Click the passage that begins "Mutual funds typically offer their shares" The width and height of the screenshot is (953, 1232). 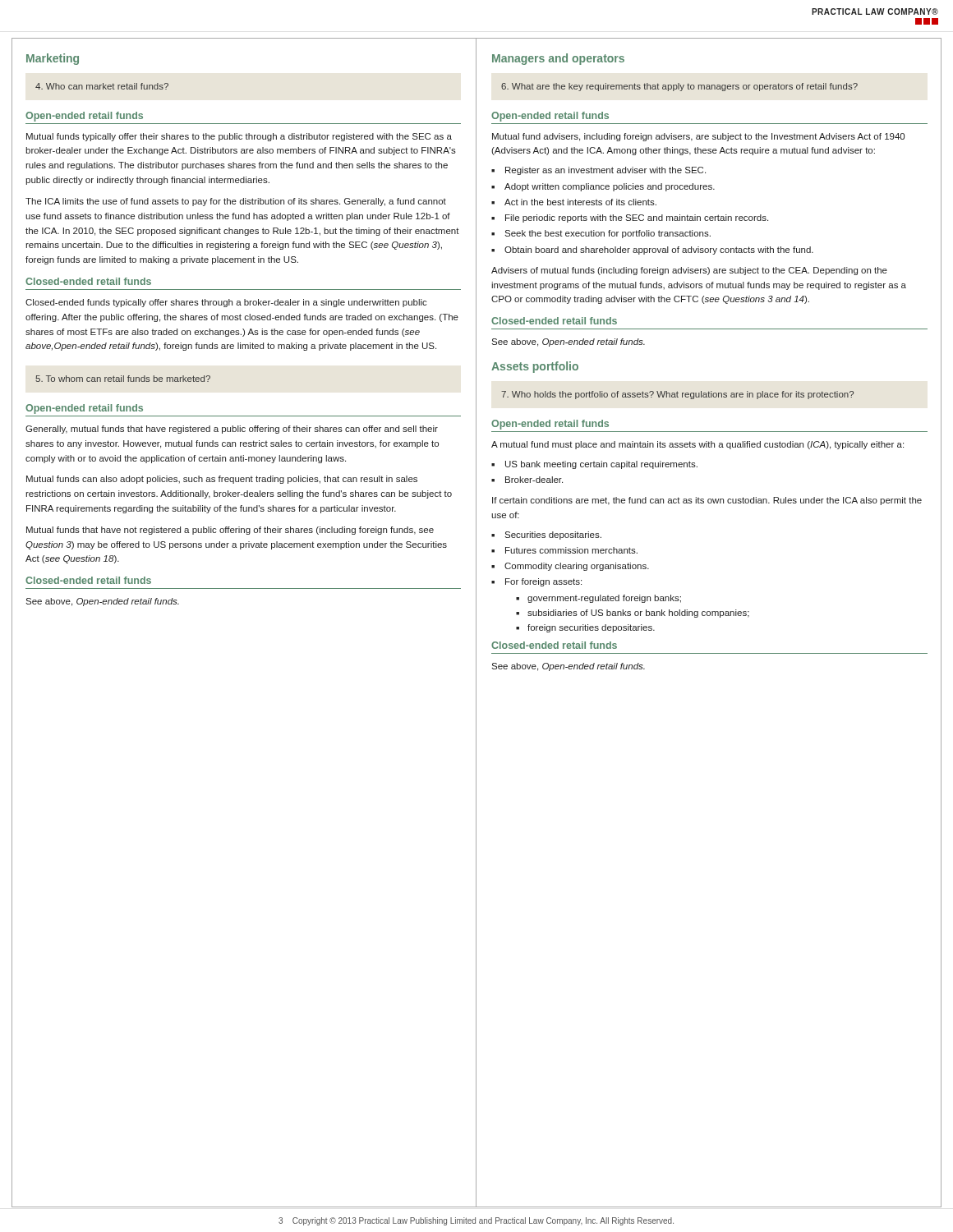pyautogui.click(x=241, y=158)
